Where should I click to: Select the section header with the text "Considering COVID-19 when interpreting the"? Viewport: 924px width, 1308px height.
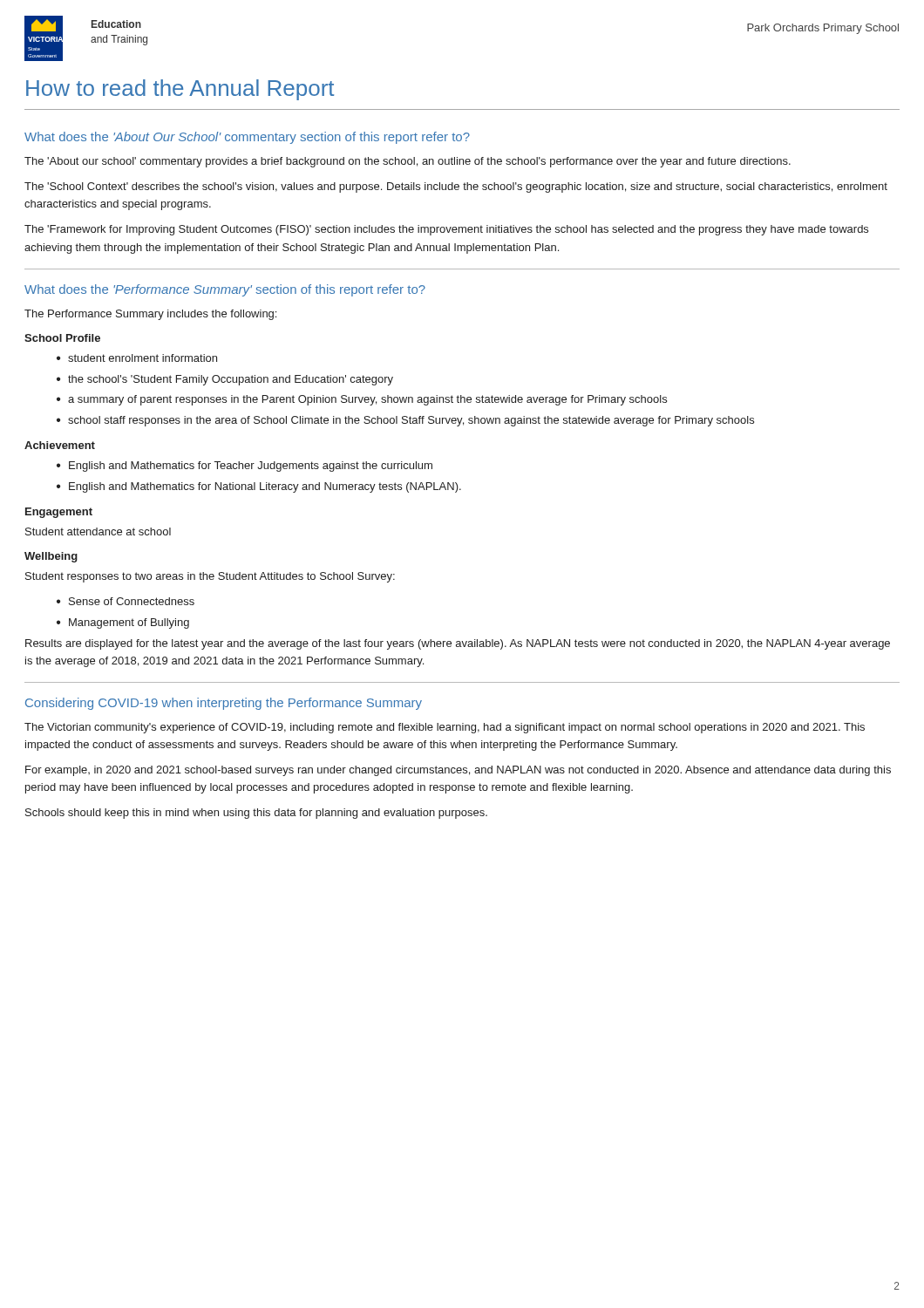[x=224, y=704]
